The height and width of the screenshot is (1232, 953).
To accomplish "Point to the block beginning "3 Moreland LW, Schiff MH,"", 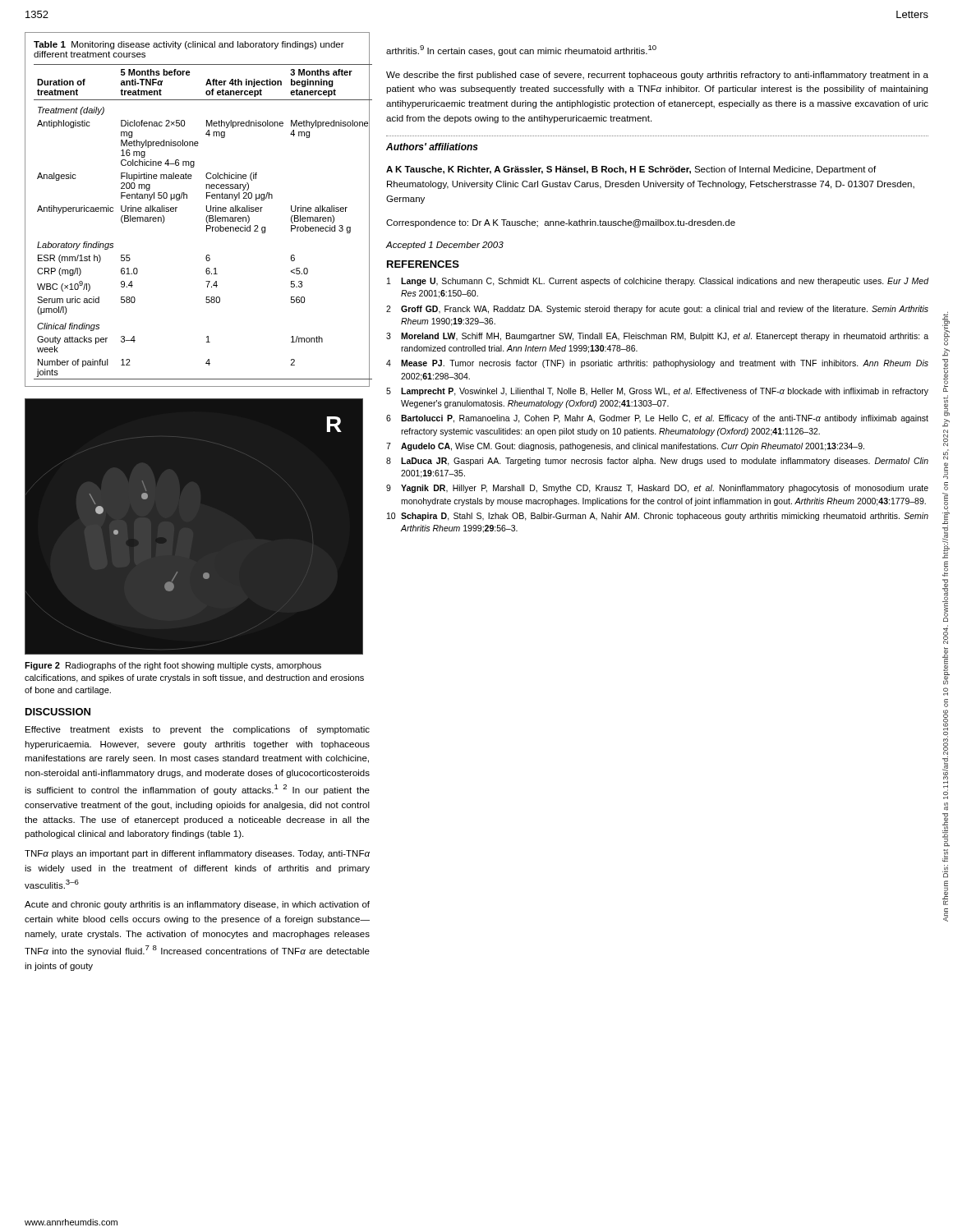I will click(657, 343).
